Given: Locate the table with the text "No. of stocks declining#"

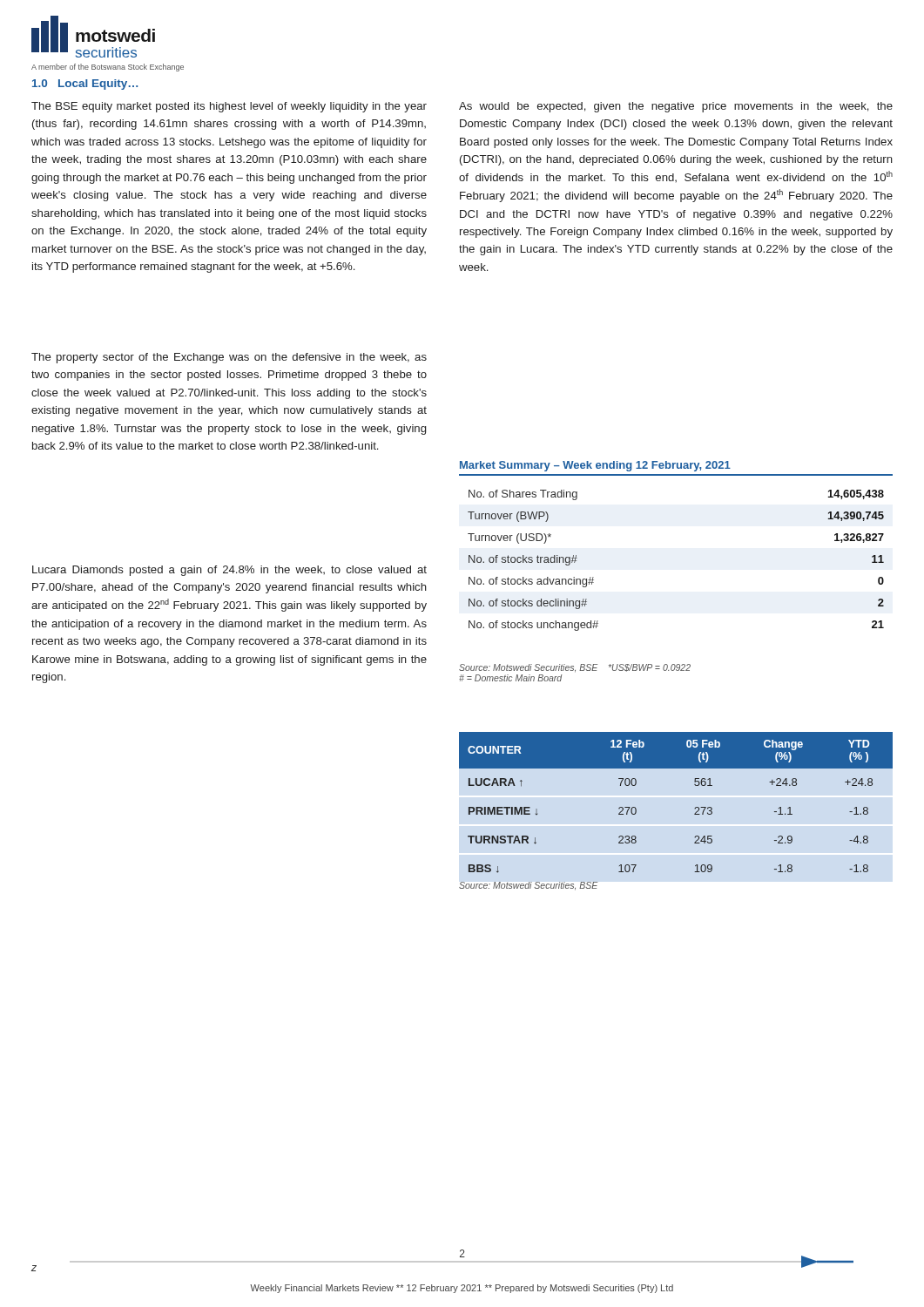Looking at the screenshot, I should (676, 559).
